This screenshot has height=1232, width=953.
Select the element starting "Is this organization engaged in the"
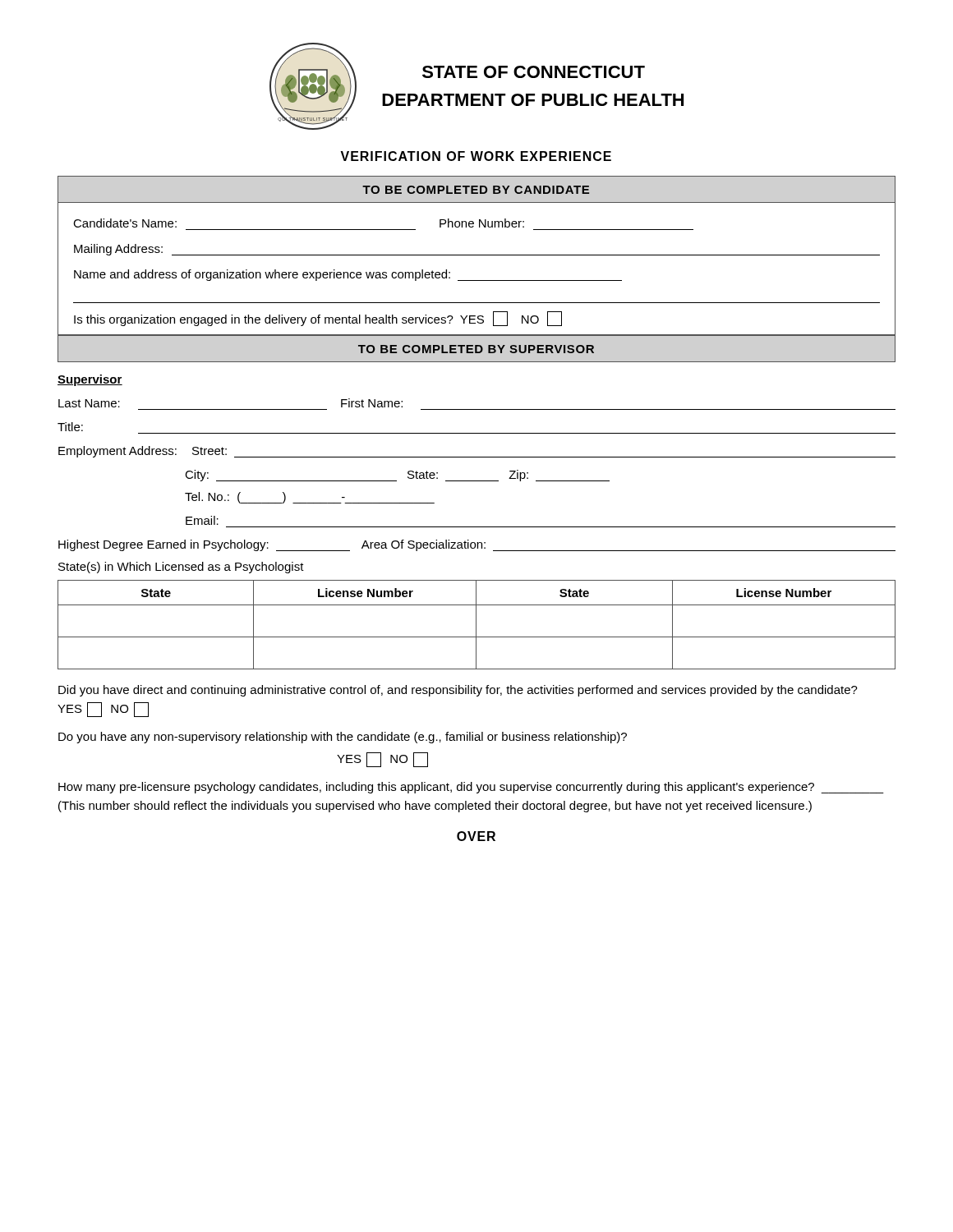click(318, 319)
